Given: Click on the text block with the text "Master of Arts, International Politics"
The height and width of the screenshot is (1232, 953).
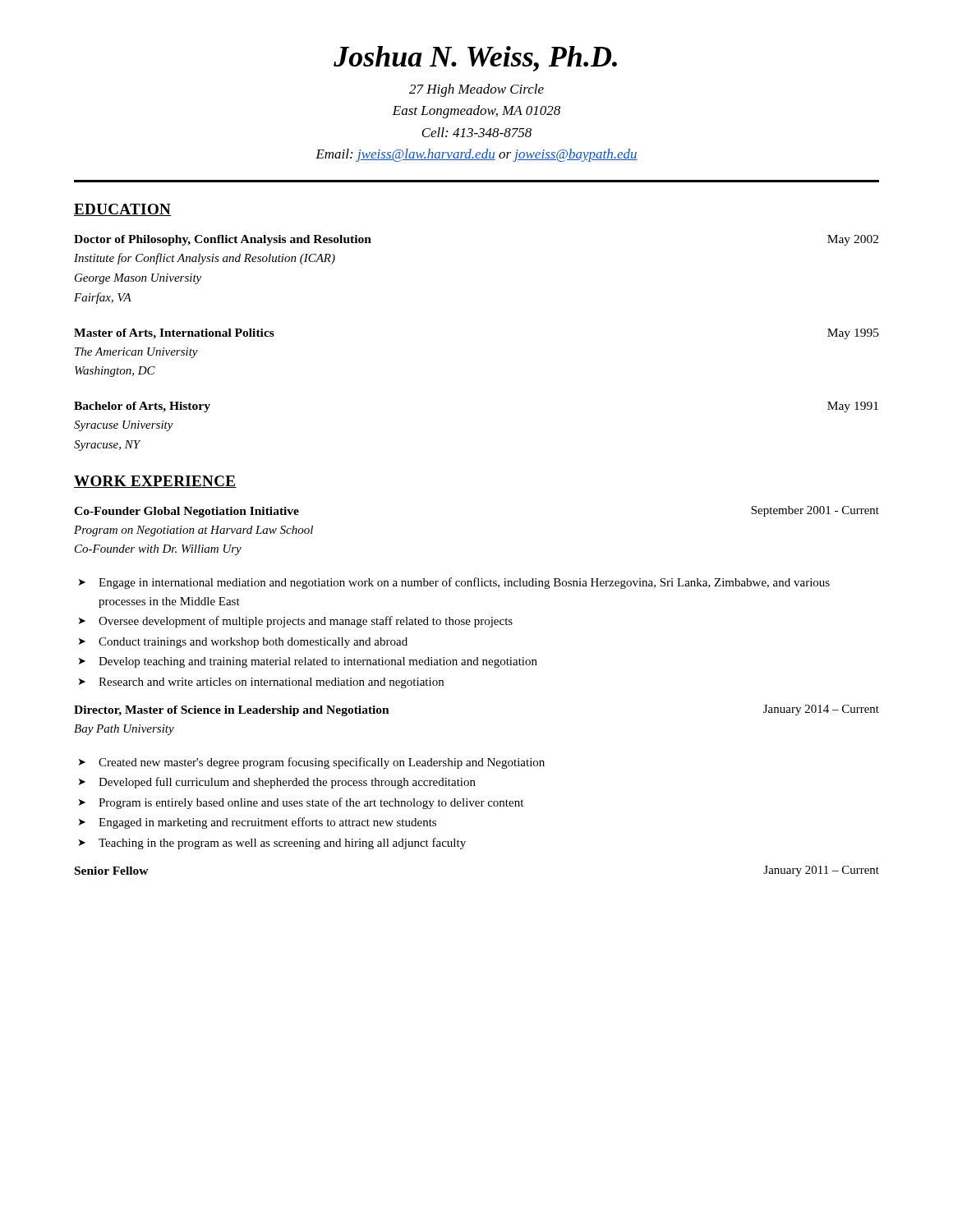Looking at the screenshot, I should 173,334.
